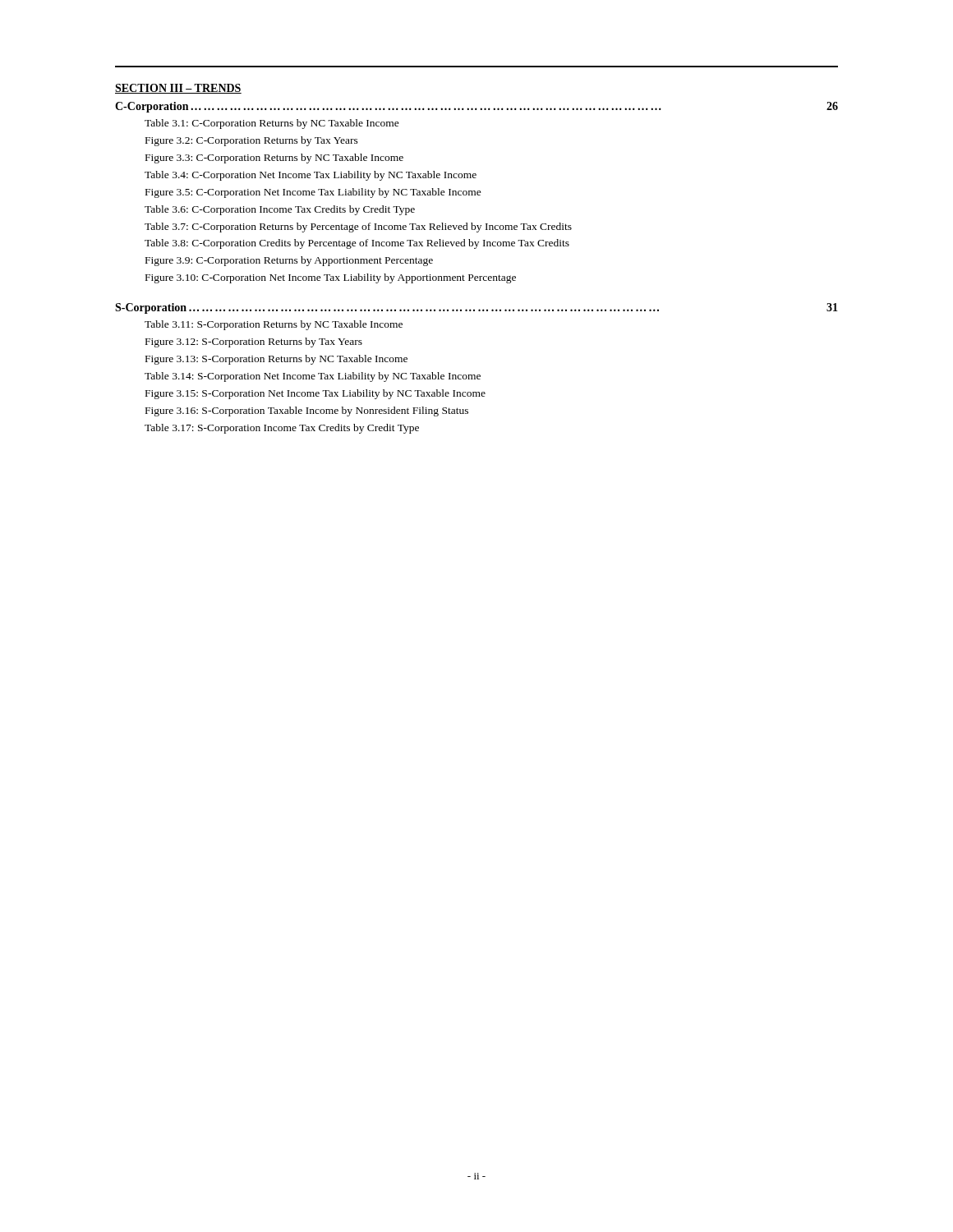The height and width of the screenshot is (1232, 953).
Task: Locate the list item that reads "Figure 3.16: S-Corporation"
Action: point(307,410)
